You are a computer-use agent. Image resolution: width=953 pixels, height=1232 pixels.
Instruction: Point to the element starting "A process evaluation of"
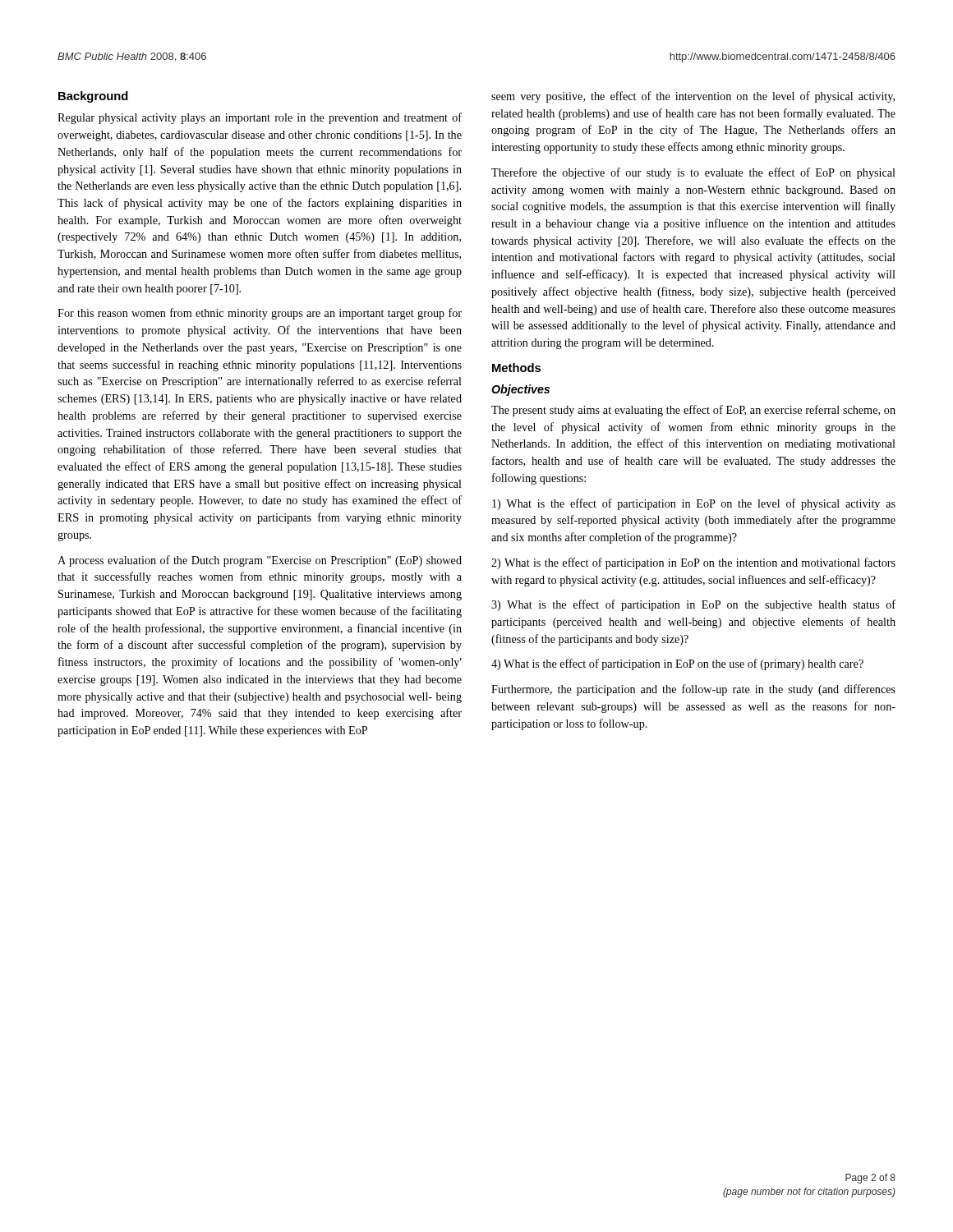(260, 645)
